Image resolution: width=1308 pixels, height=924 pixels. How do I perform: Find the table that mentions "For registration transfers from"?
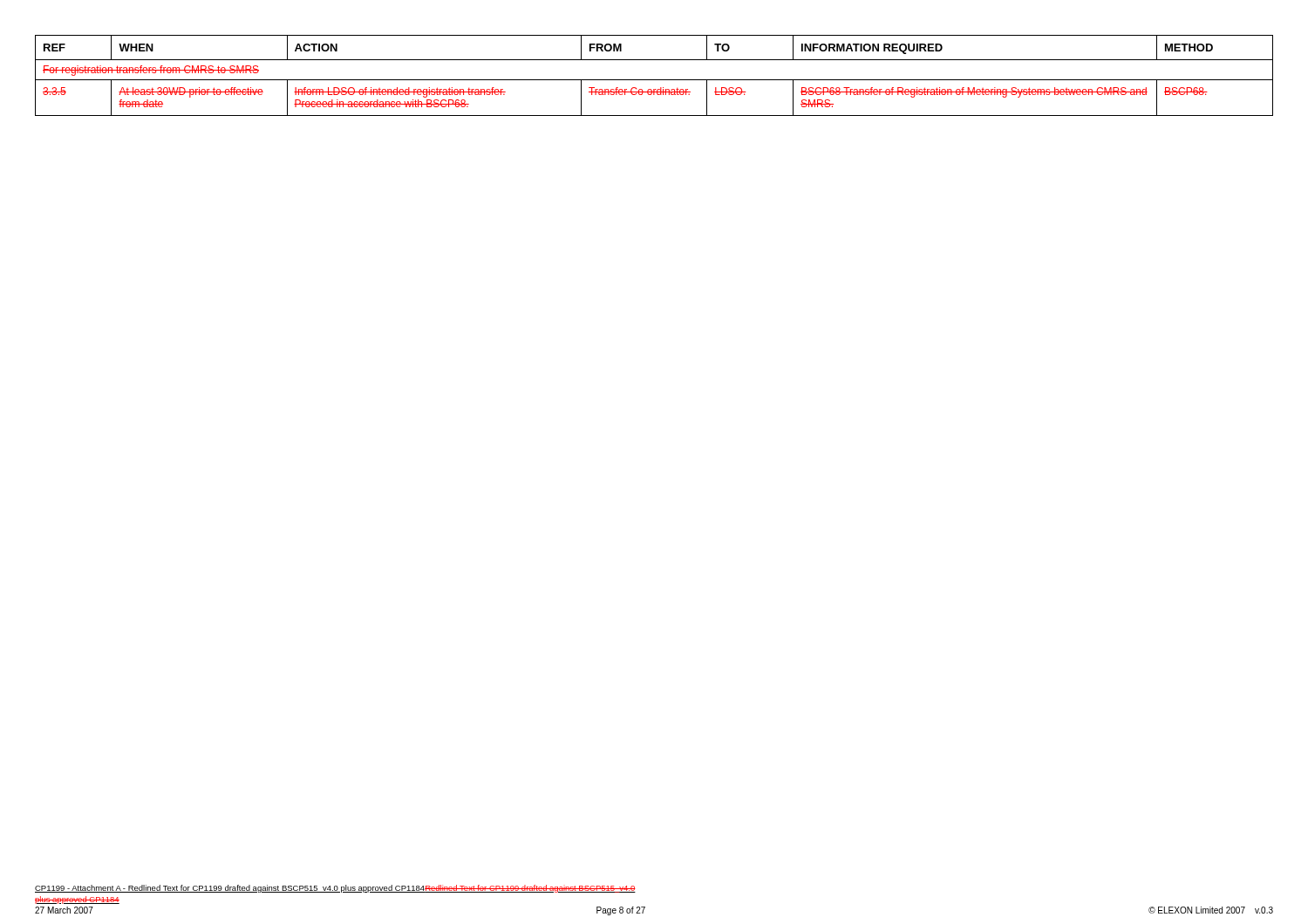[654, 75]
